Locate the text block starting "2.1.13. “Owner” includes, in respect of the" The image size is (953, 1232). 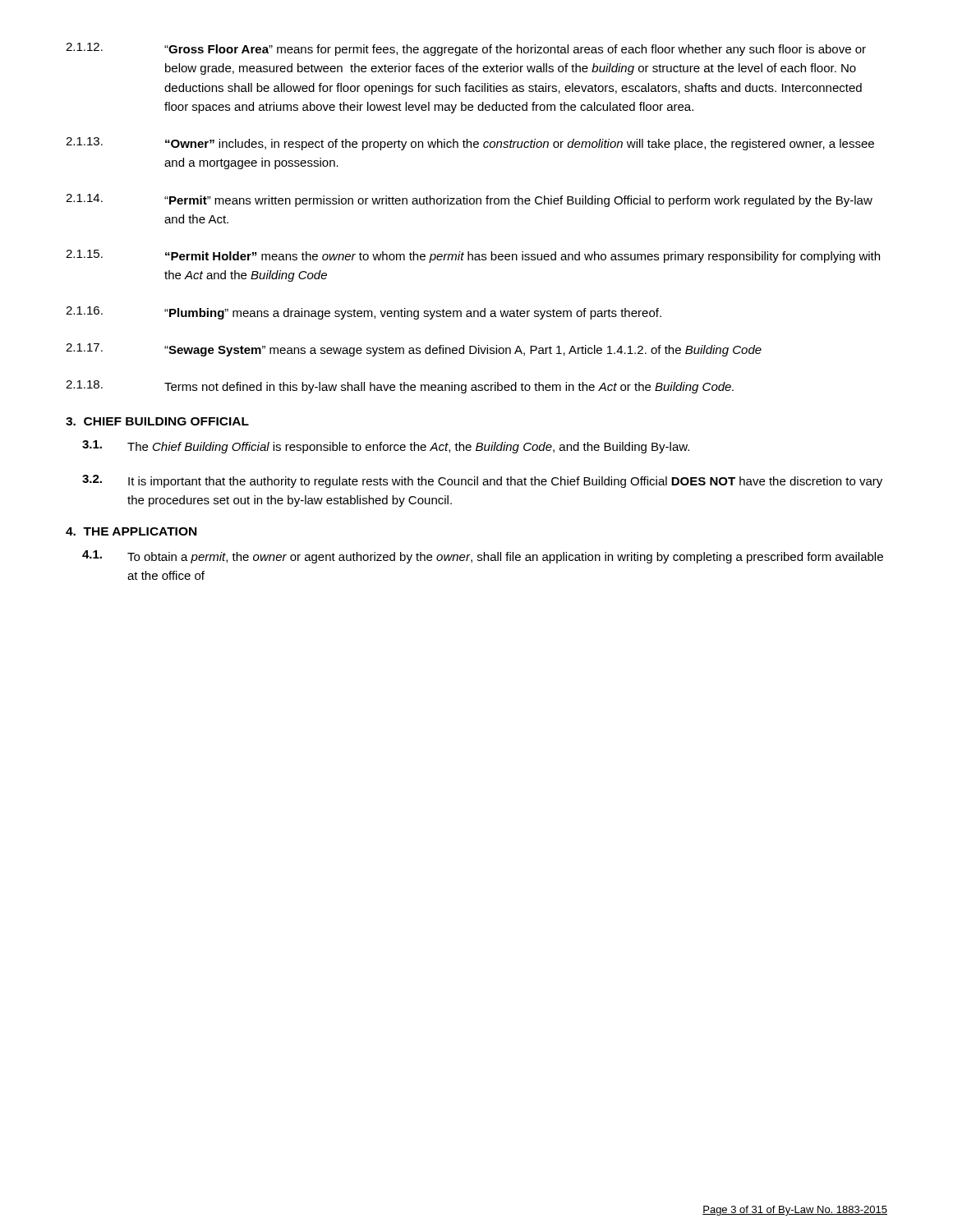coord(476,153)
